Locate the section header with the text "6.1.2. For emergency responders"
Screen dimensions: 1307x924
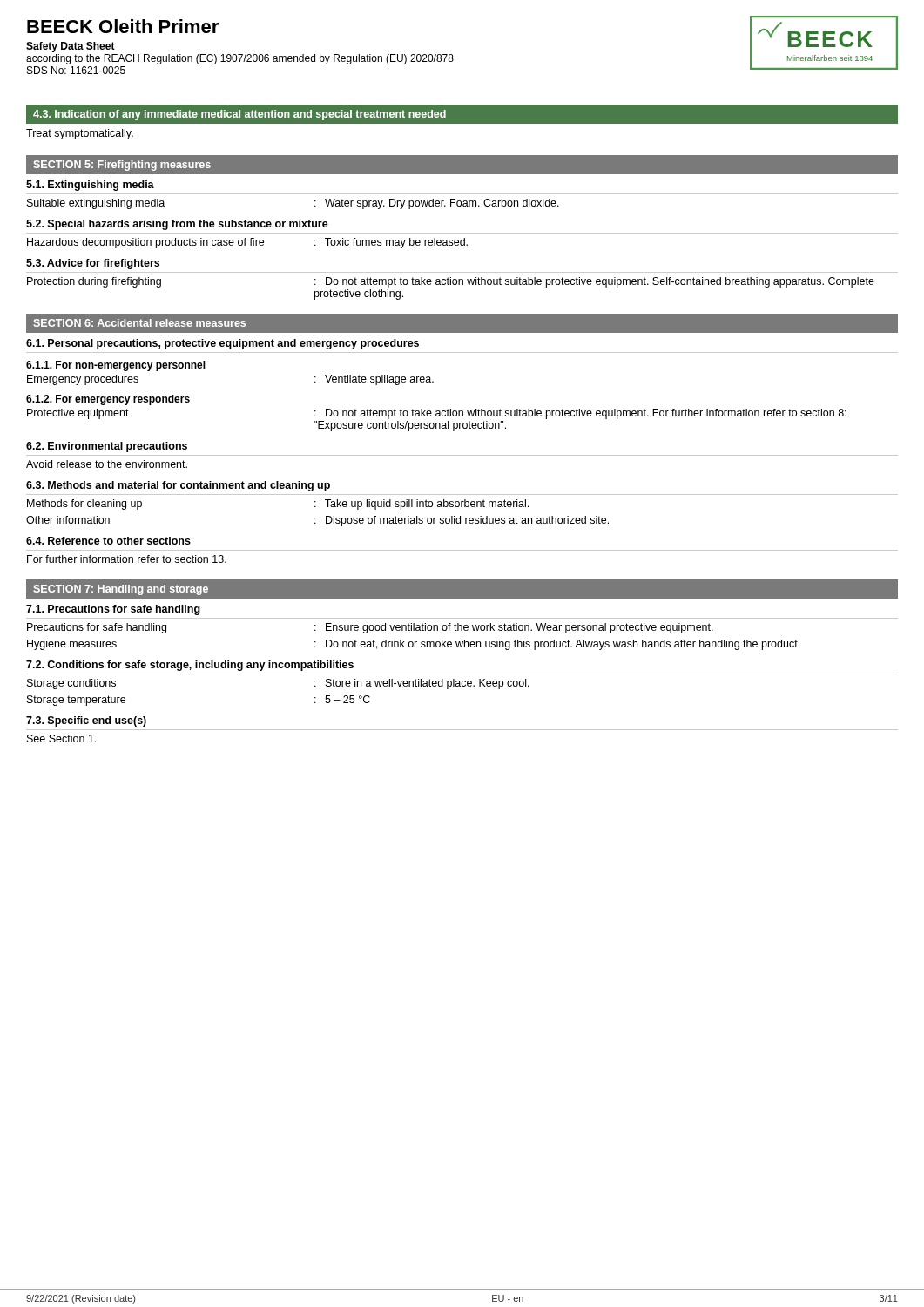coord(108,399)
